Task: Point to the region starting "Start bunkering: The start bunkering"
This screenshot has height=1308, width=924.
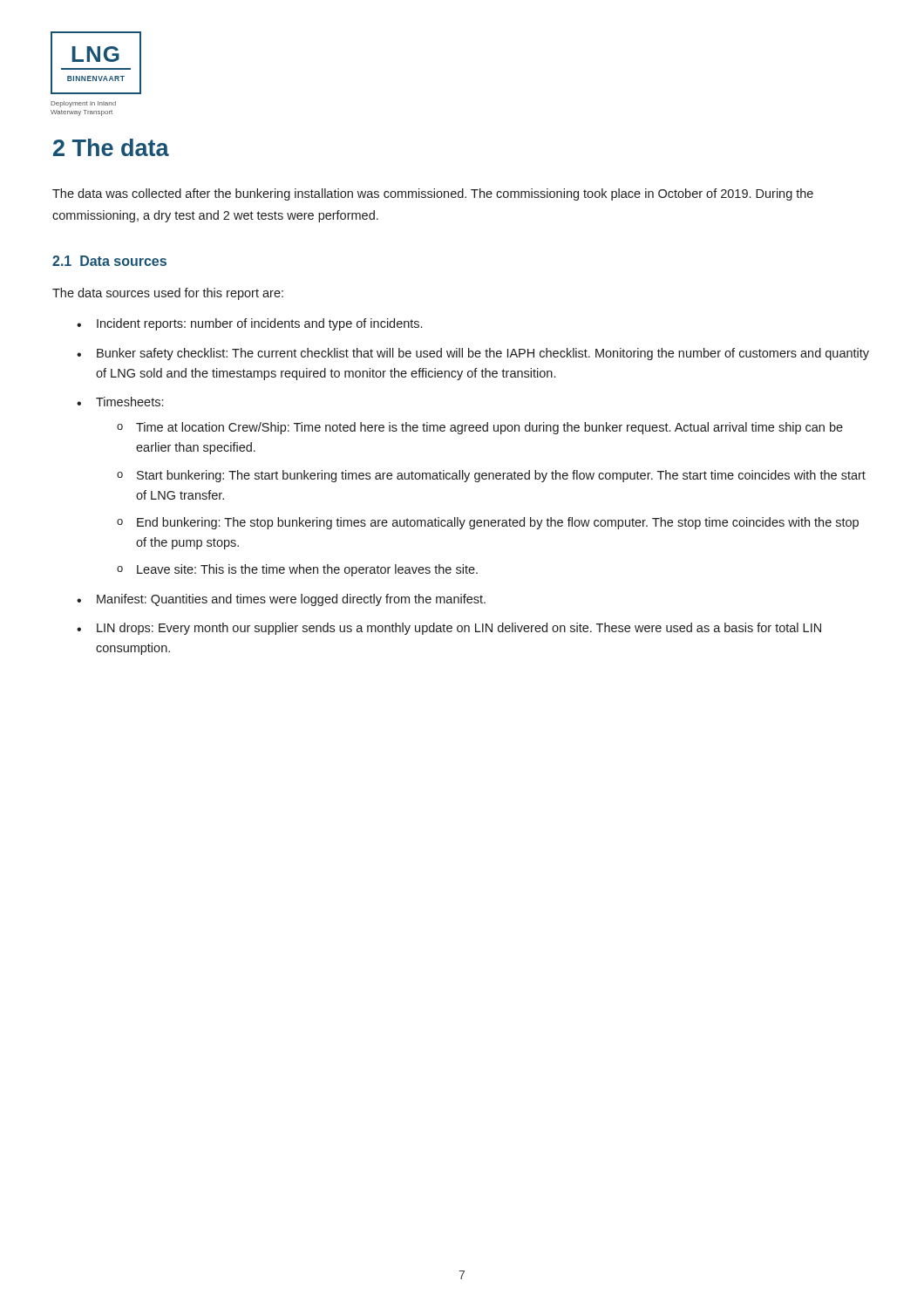Action: tap(501, 485)
